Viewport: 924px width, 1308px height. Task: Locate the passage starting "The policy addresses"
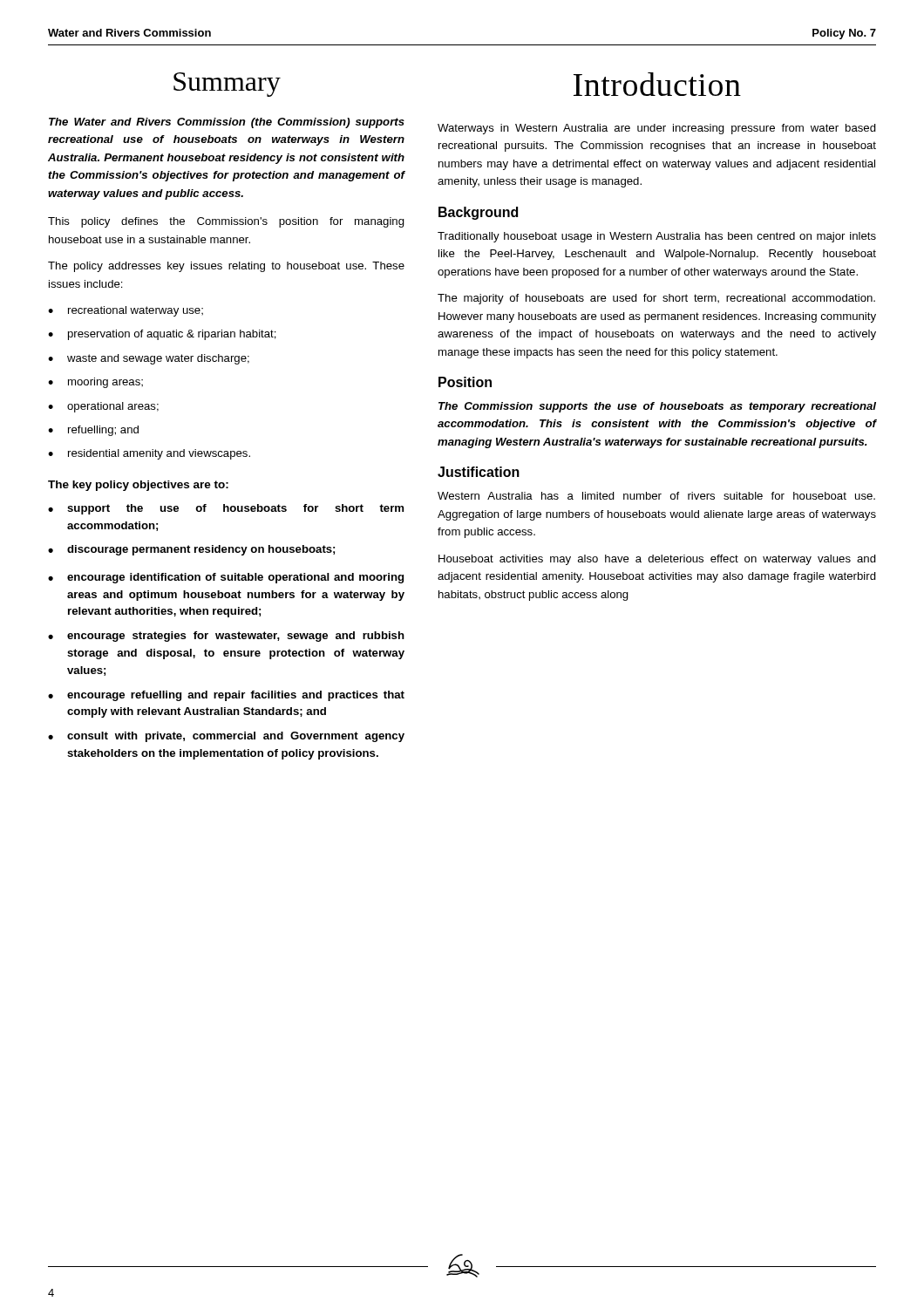coord(226,275)
